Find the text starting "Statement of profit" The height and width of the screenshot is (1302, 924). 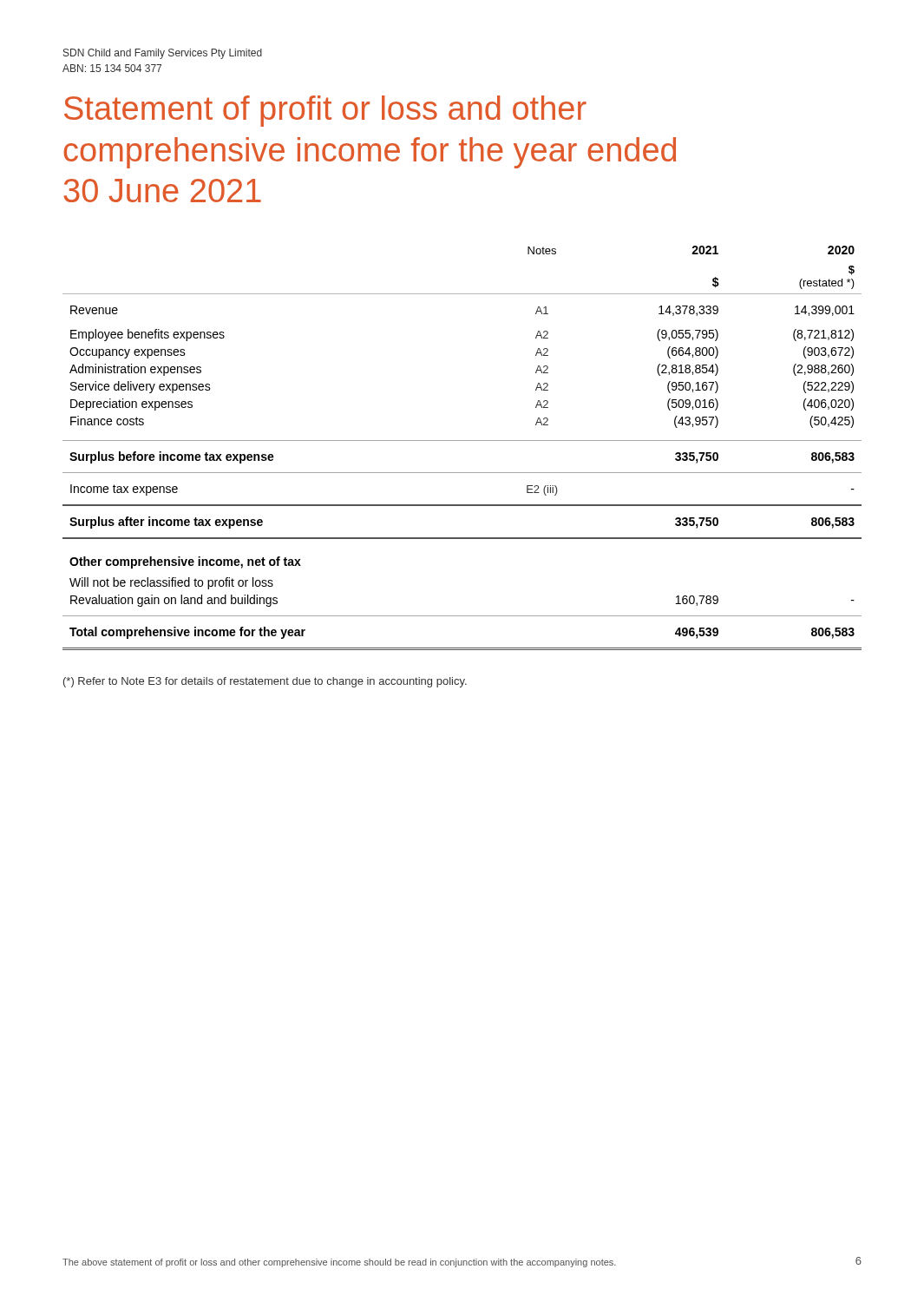tap(462, 150)
